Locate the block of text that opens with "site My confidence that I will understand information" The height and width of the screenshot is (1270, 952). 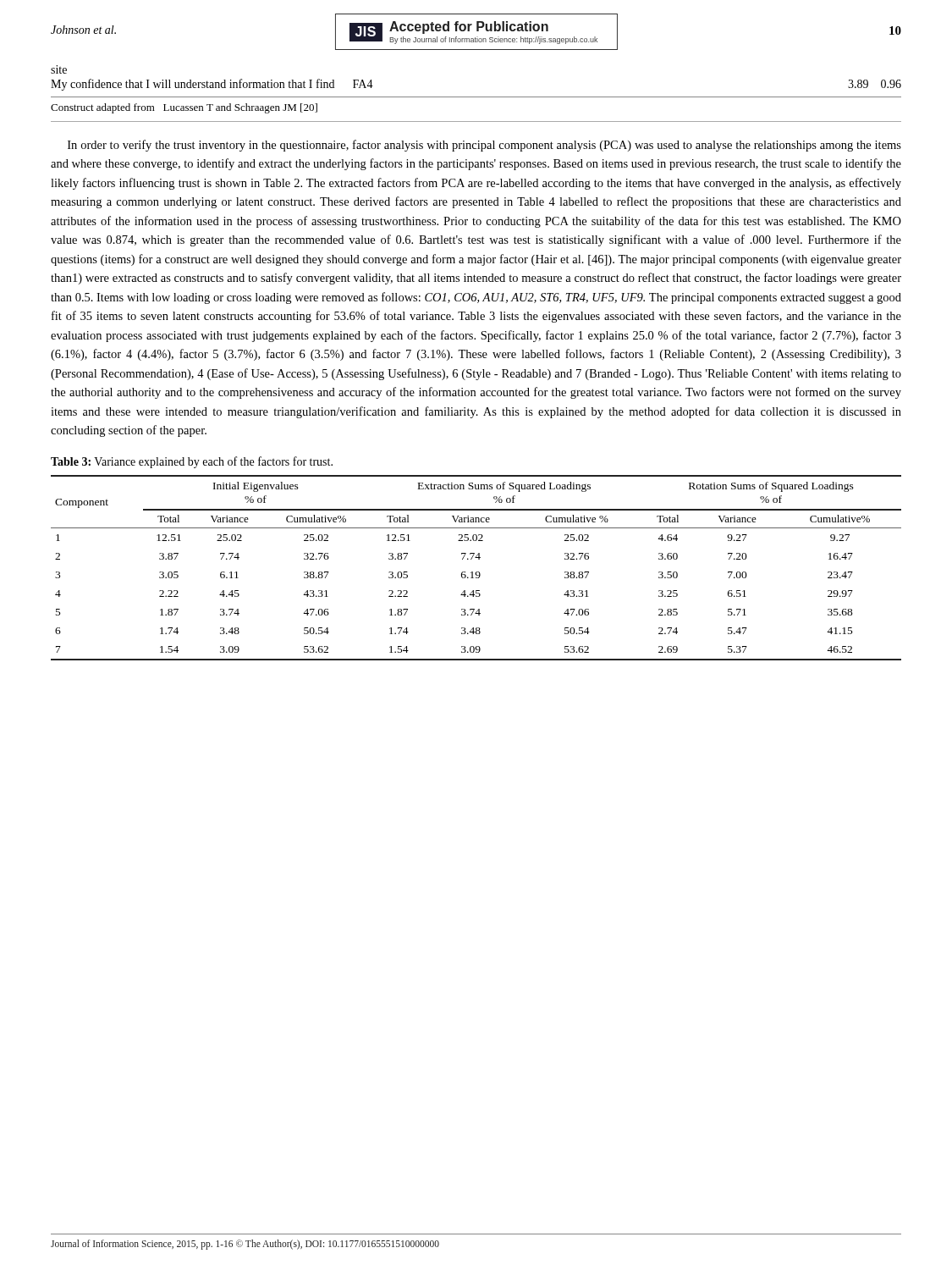59,69
